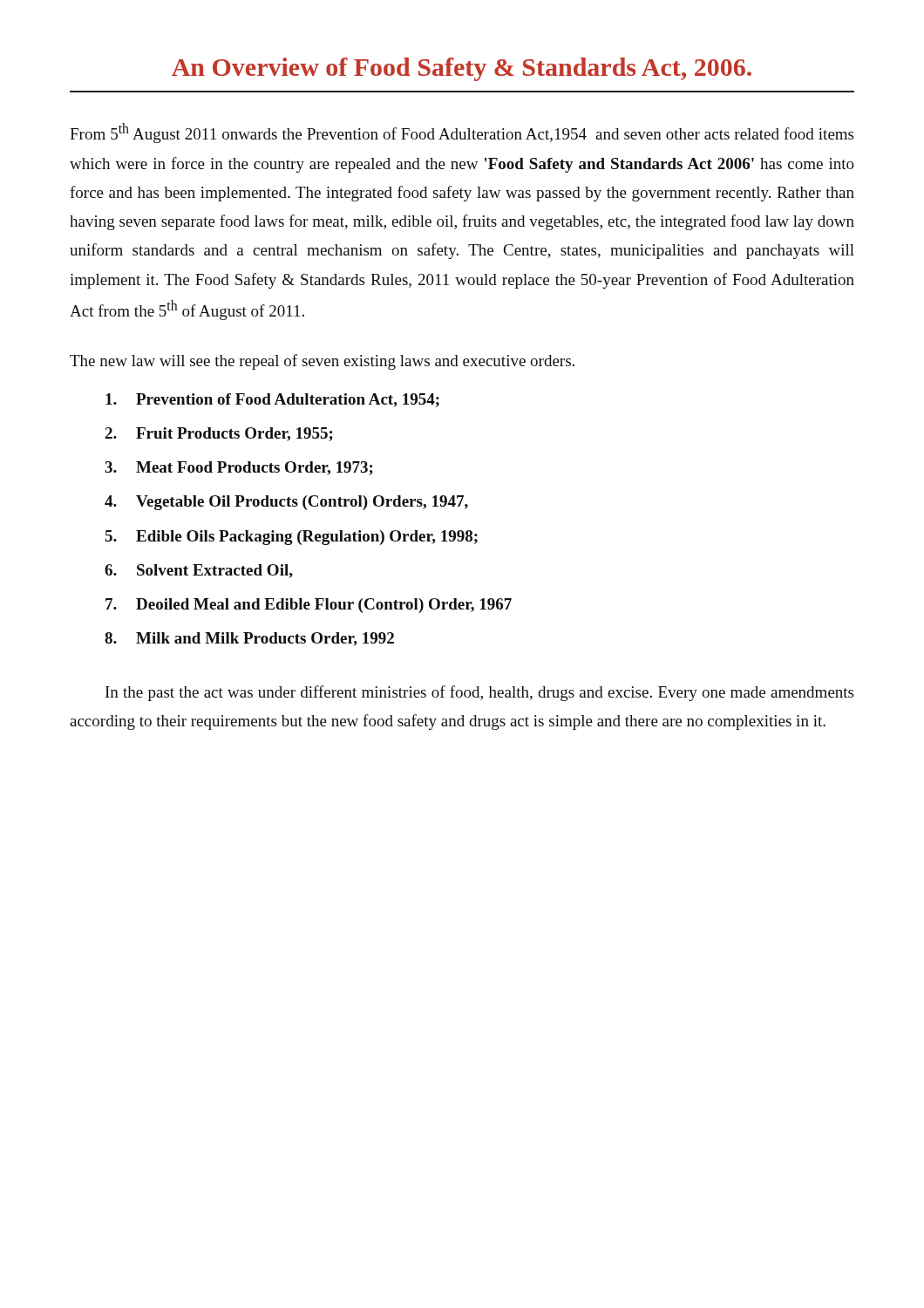924x1308 pixels.
Task: Select the element starting "An Overview of"
Action: coord(462,67)
